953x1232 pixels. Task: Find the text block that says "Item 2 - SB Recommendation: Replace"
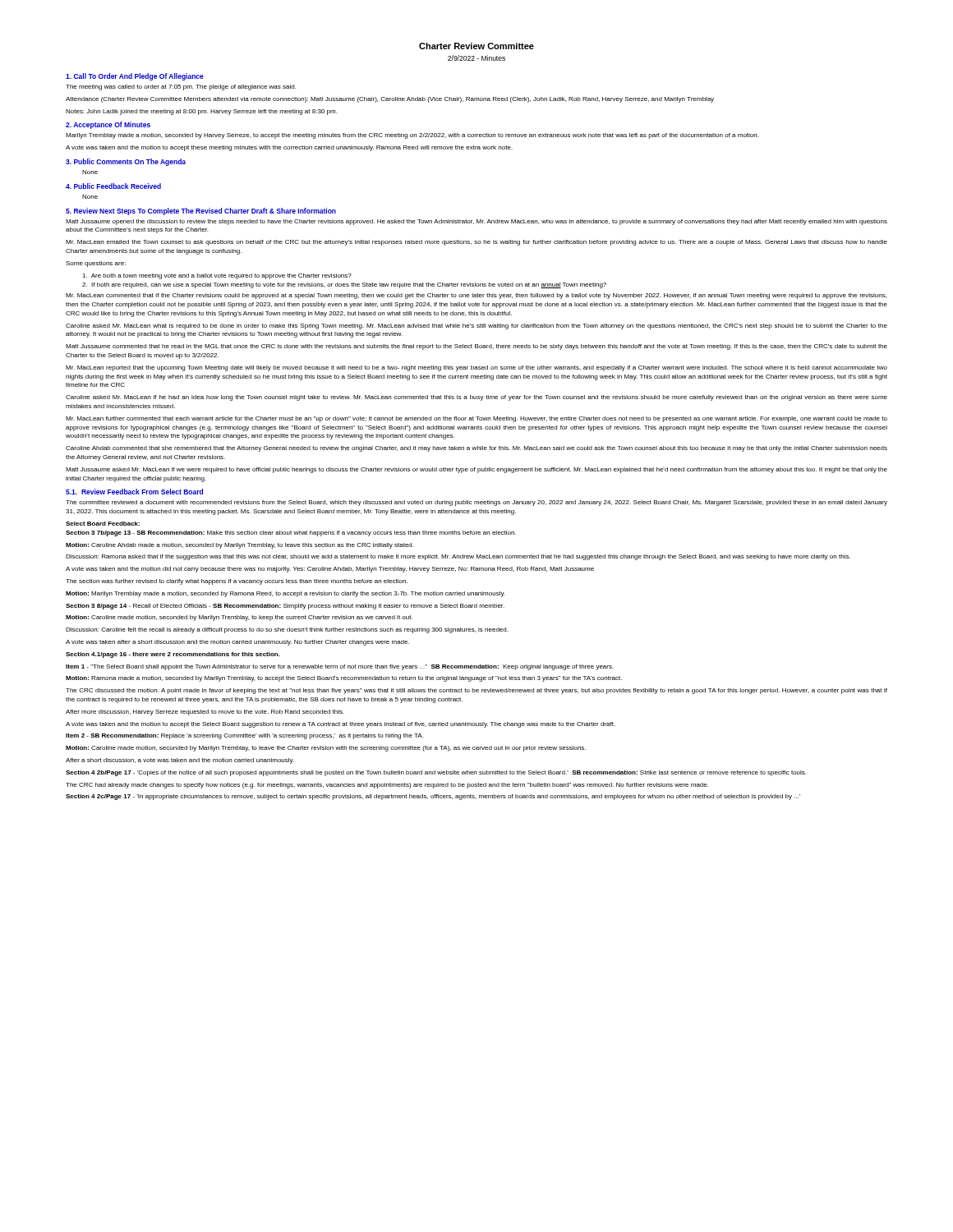(245, 736)
